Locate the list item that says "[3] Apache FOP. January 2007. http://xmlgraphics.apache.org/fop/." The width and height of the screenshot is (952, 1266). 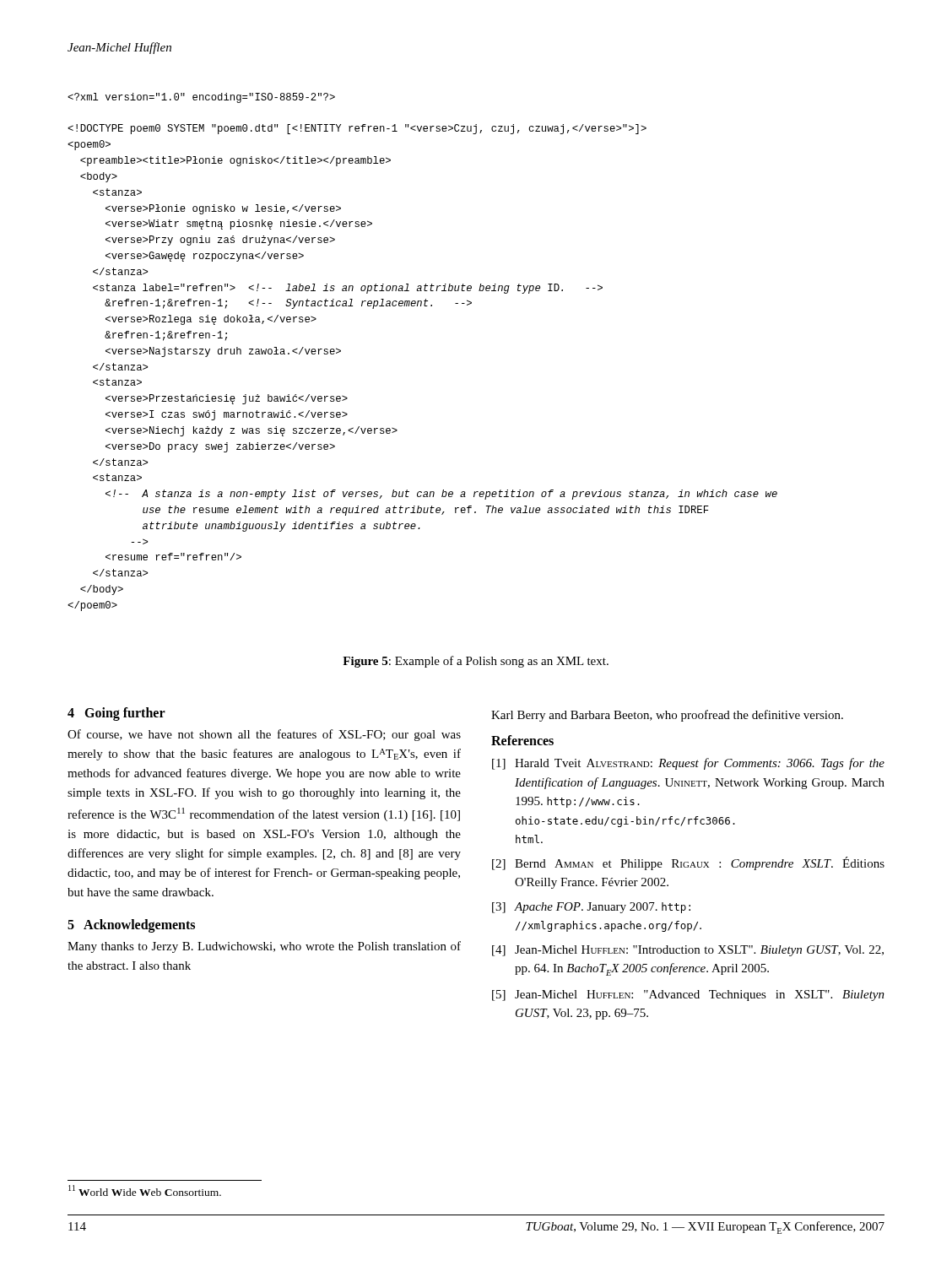(x=597, y=916)
